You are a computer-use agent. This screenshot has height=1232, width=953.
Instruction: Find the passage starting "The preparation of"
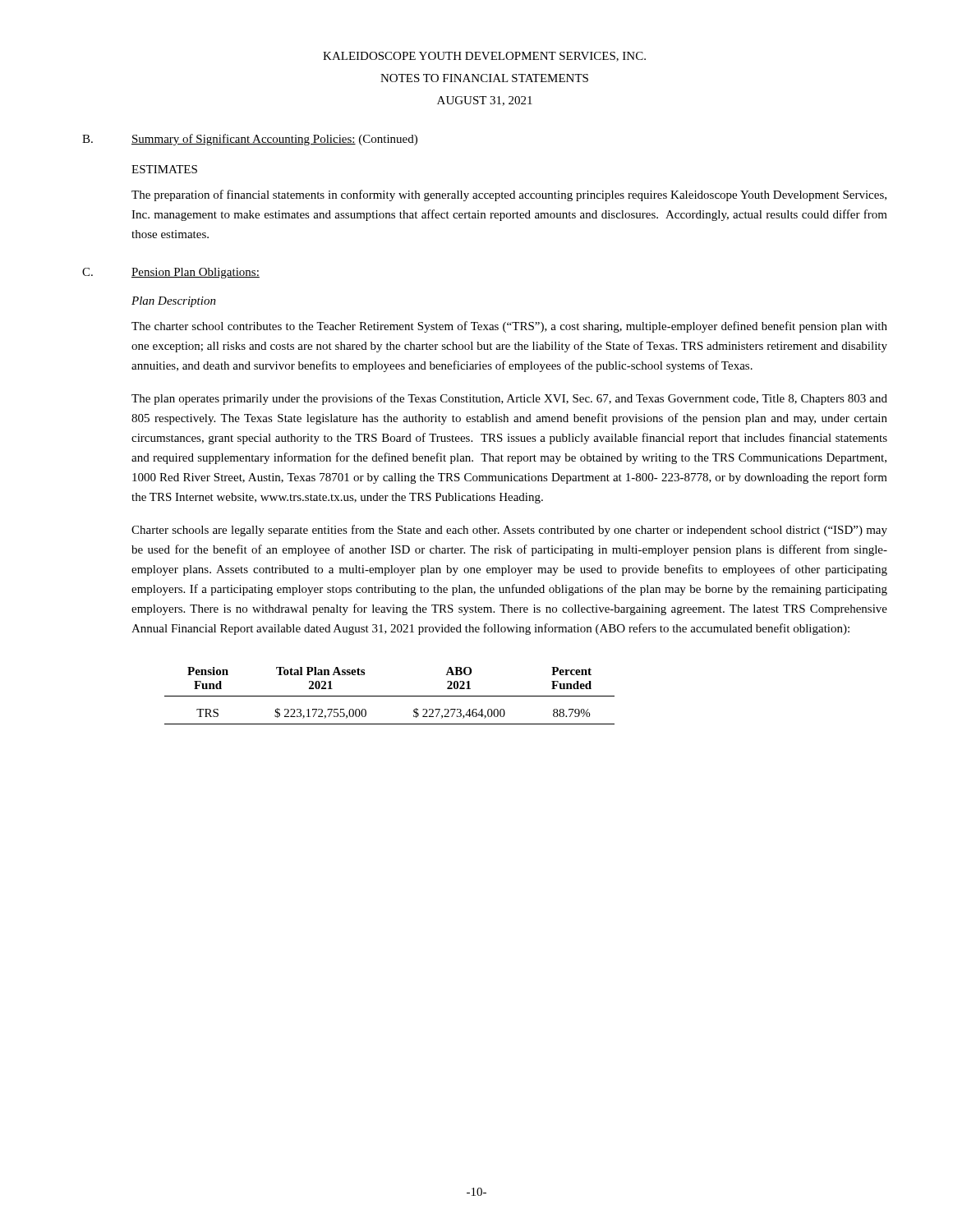pyautogui.click(x=509, y=214)
